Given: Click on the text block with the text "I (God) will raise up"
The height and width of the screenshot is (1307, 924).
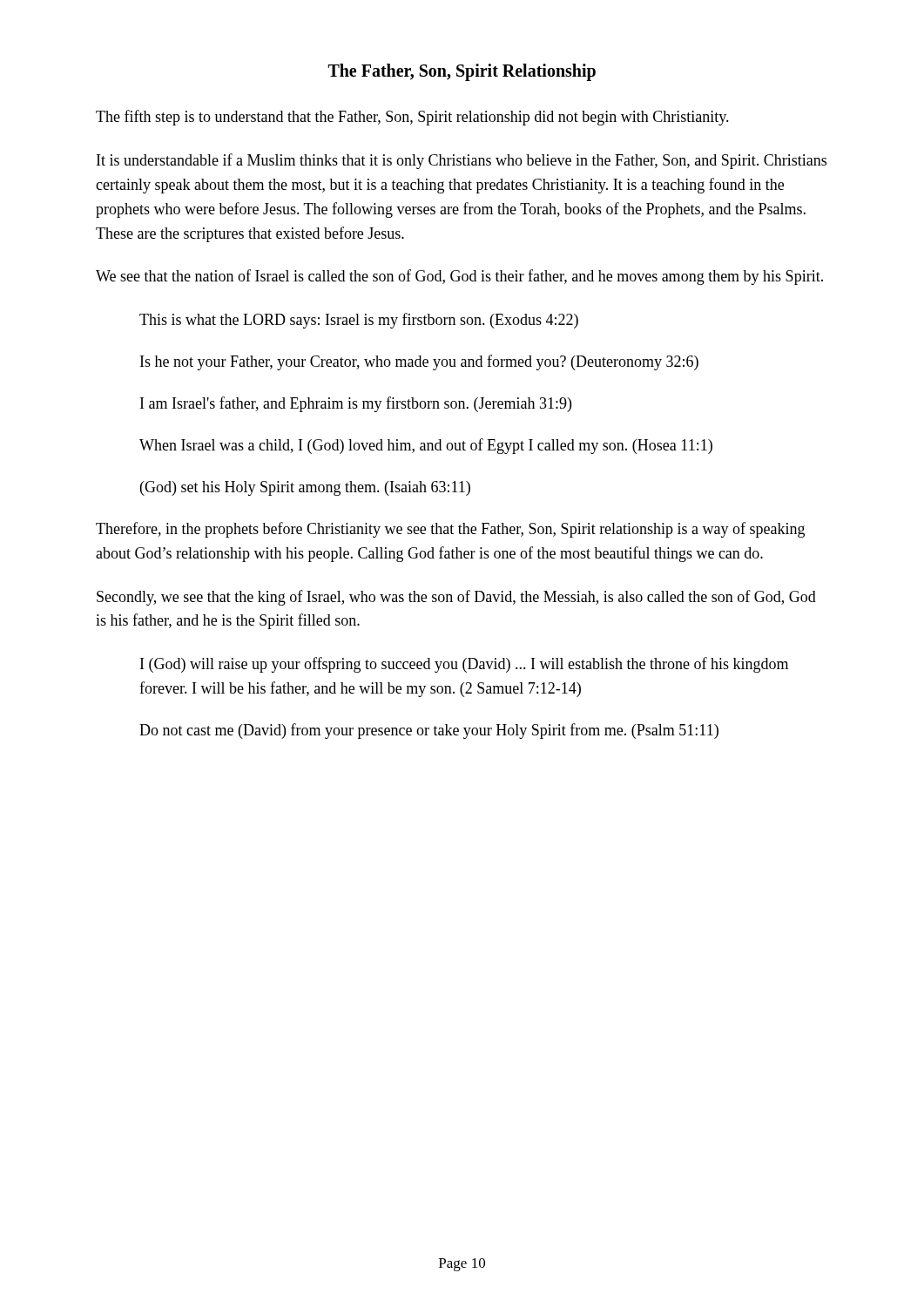Looking at the screenshot, I should coord(464,676).
